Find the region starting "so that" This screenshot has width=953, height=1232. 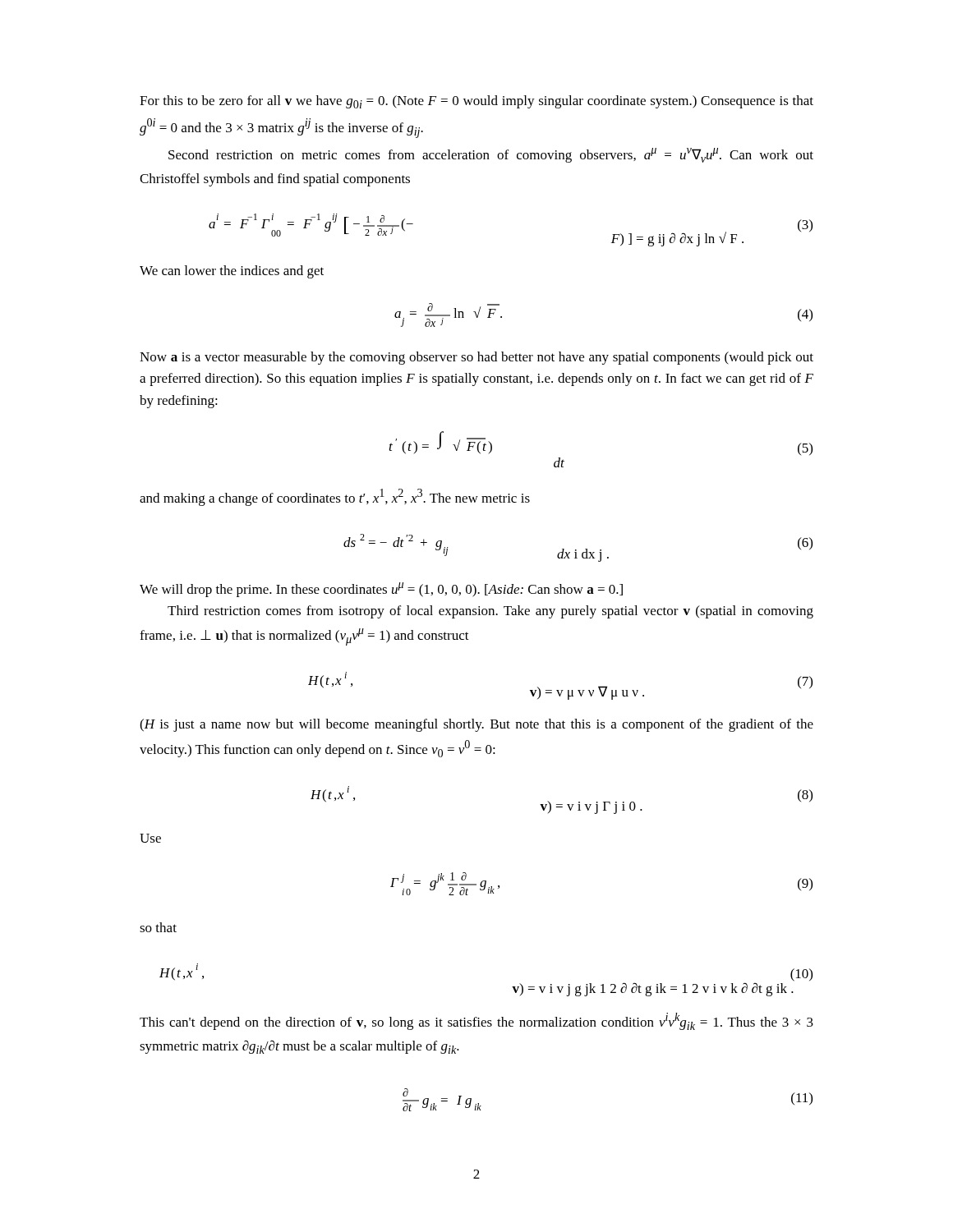158,928
